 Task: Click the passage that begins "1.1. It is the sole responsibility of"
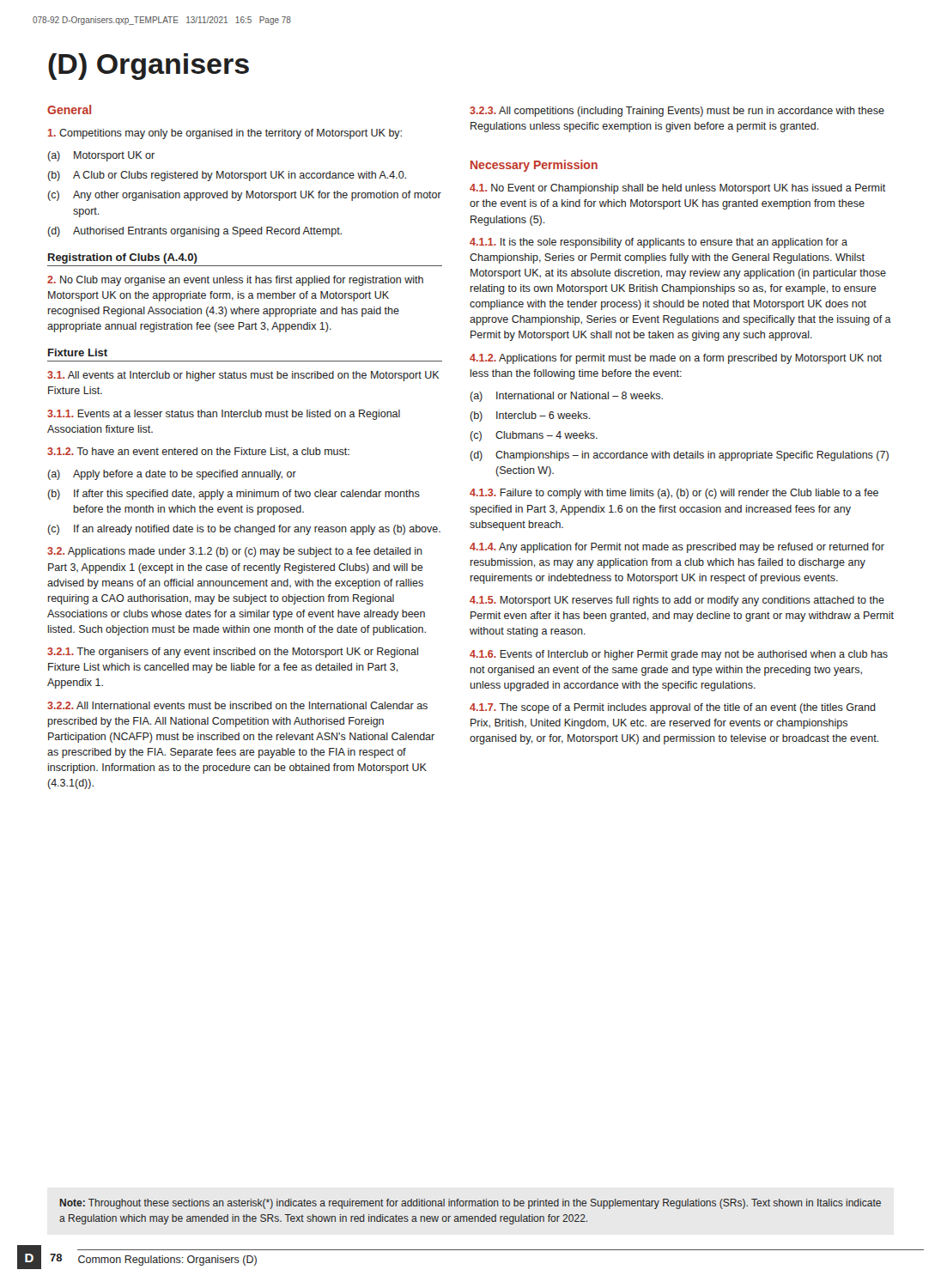coord(680,289)
